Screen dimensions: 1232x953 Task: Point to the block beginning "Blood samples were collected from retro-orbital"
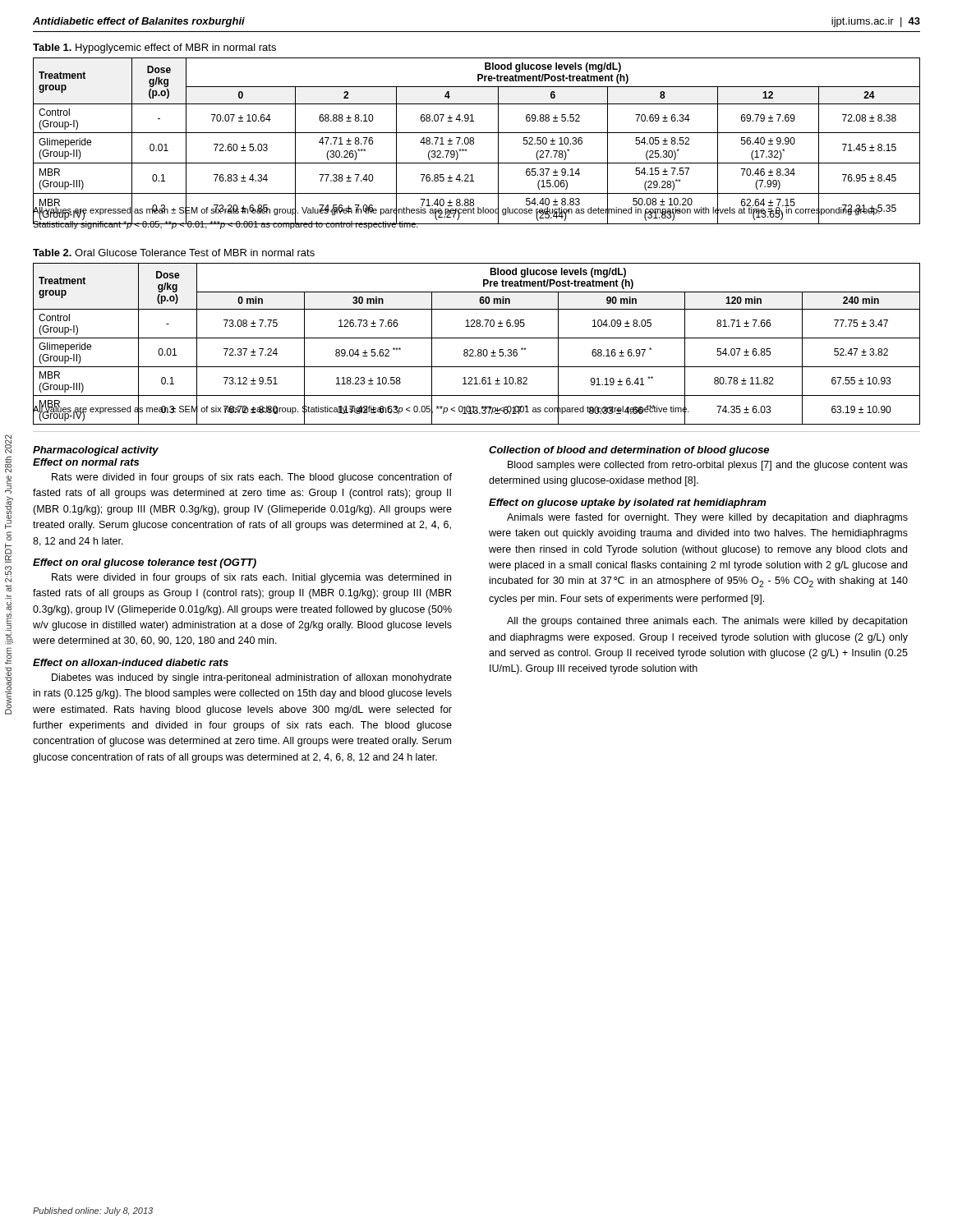[698, 473]
